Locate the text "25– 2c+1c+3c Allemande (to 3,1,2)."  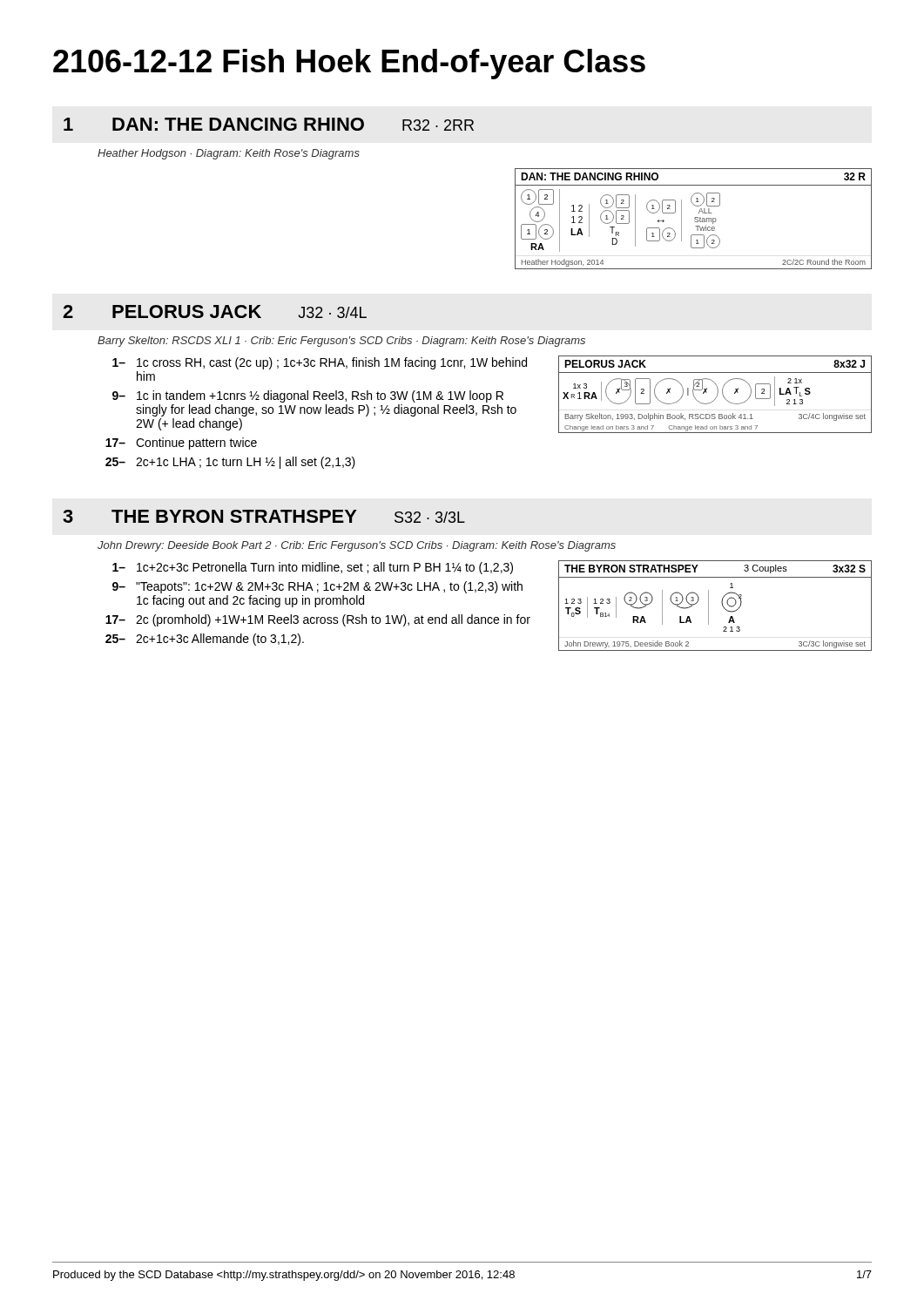pyautogui.click(x=205, y=640)
